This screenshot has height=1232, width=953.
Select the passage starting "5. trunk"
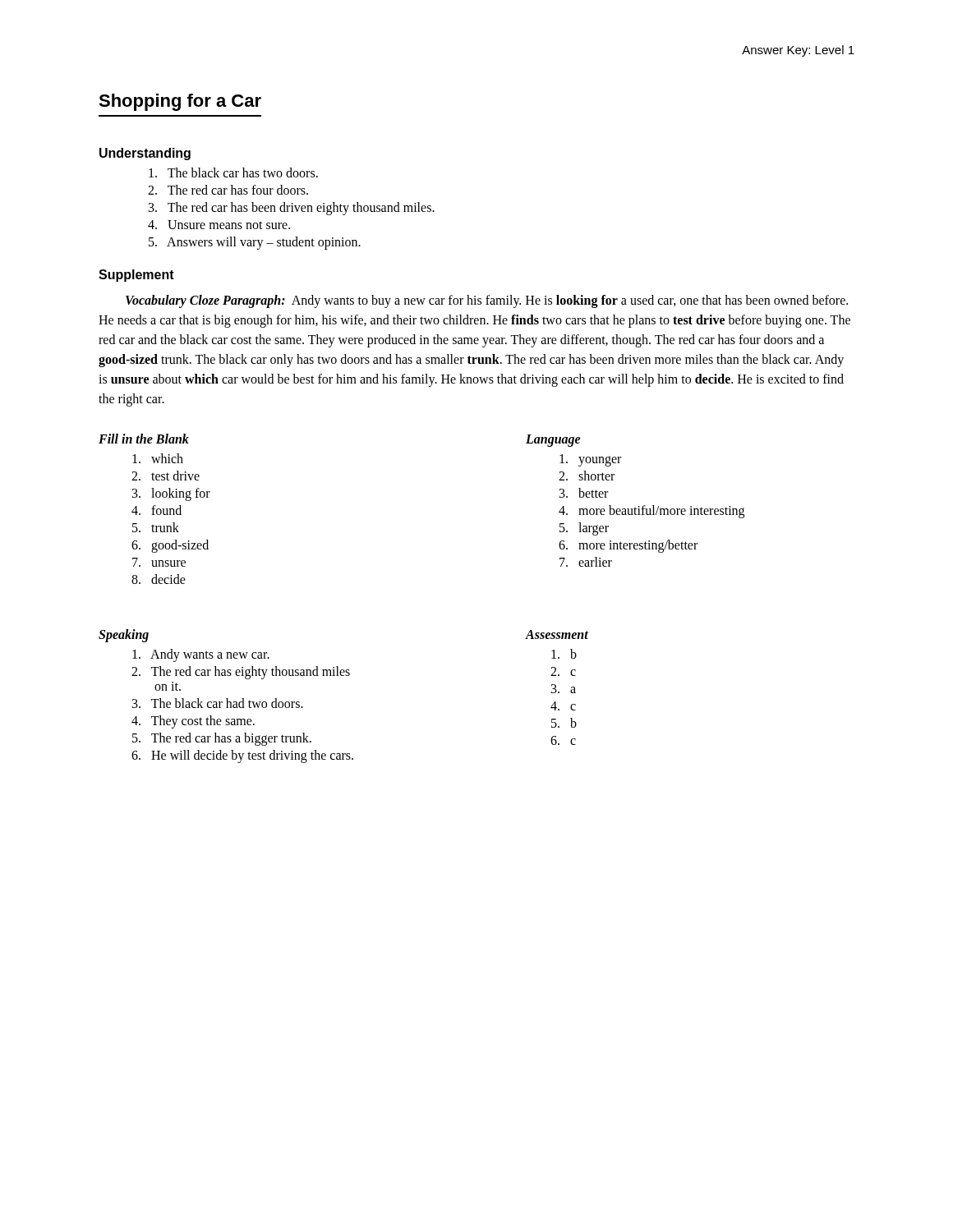155,528
